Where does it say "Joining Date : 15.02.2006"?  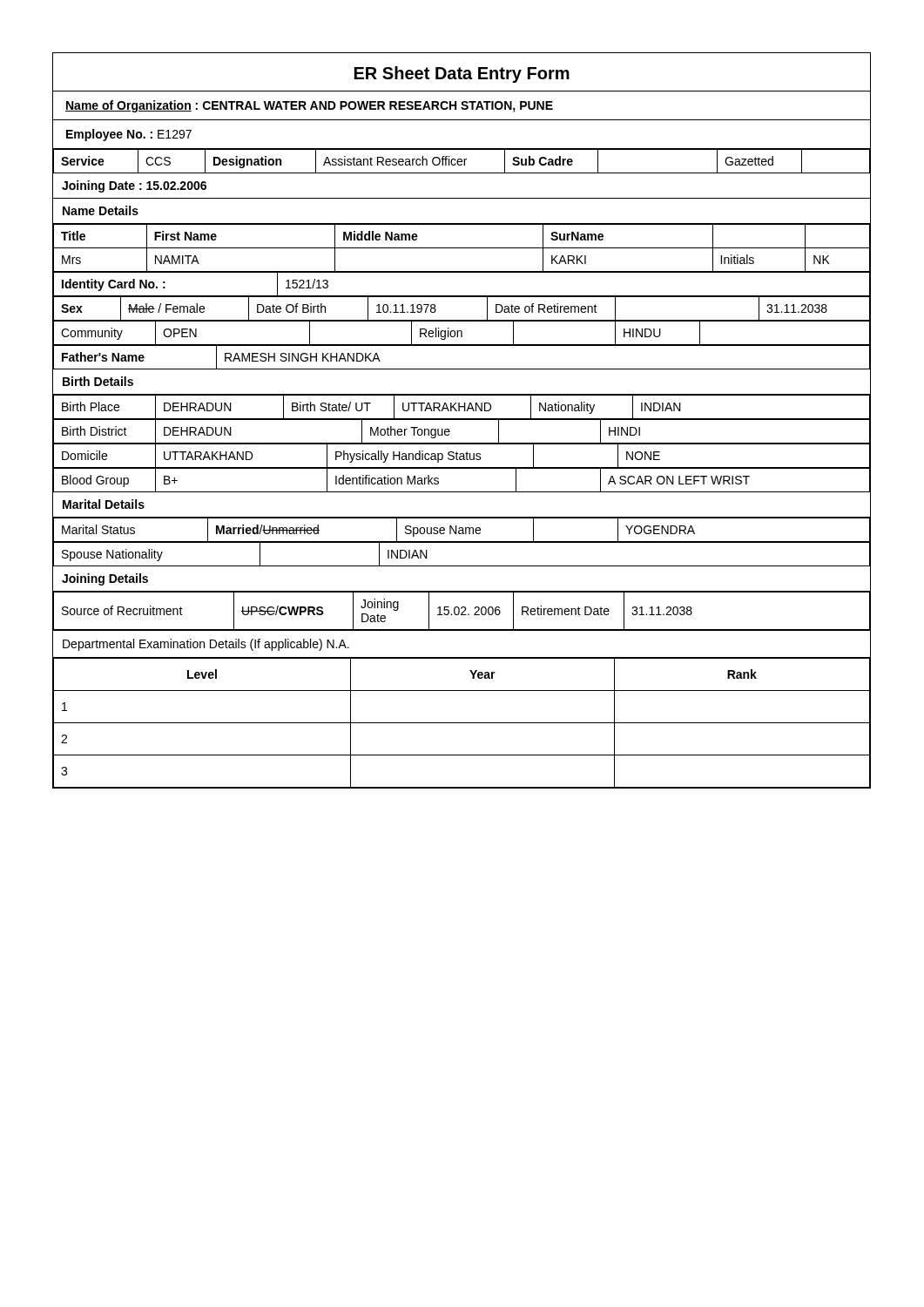pyautogui.click(x=134, y=186)
